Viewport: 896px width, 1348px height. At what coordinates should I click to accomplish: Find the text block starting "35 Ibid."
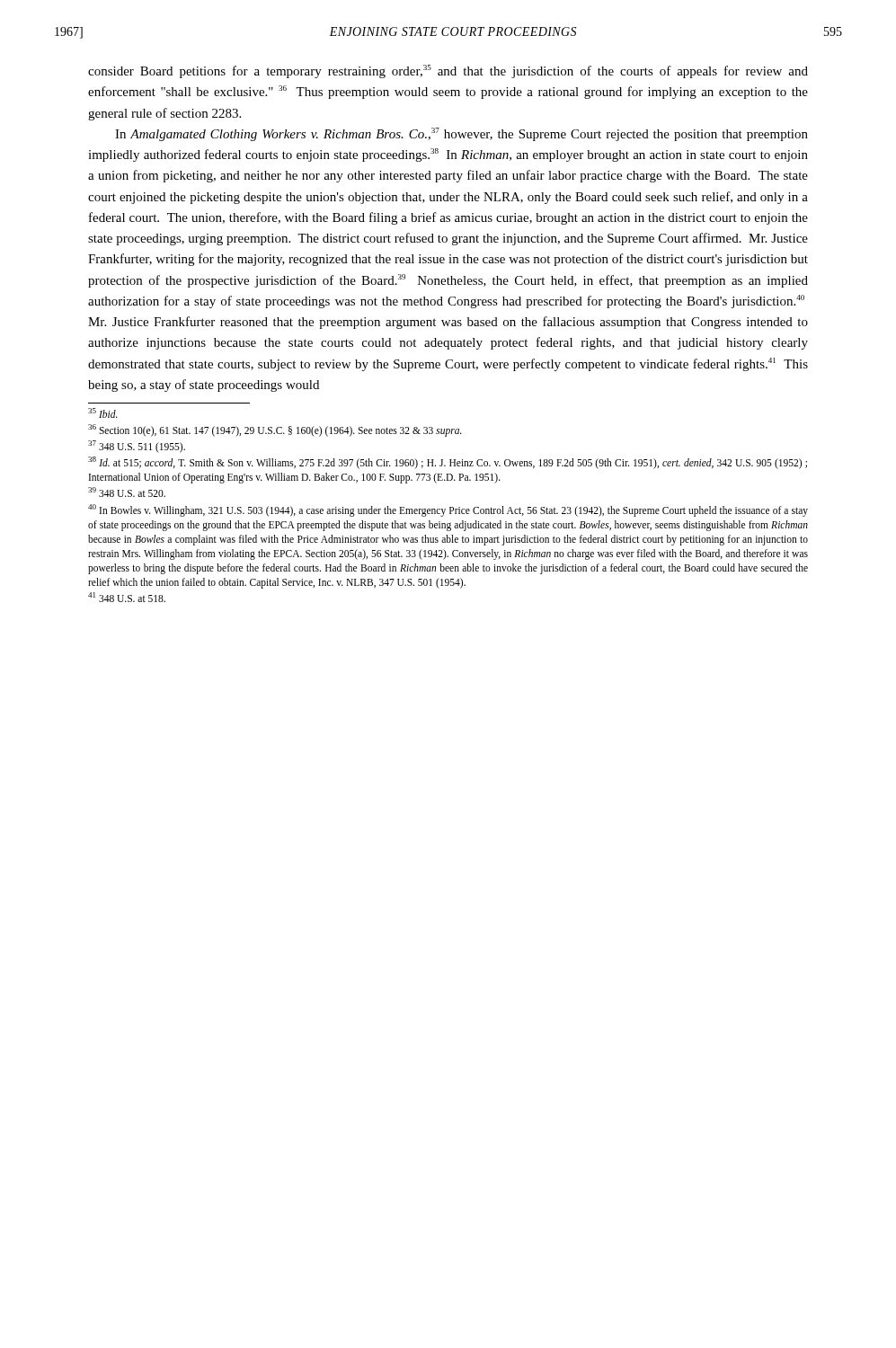tap(103, 413)
